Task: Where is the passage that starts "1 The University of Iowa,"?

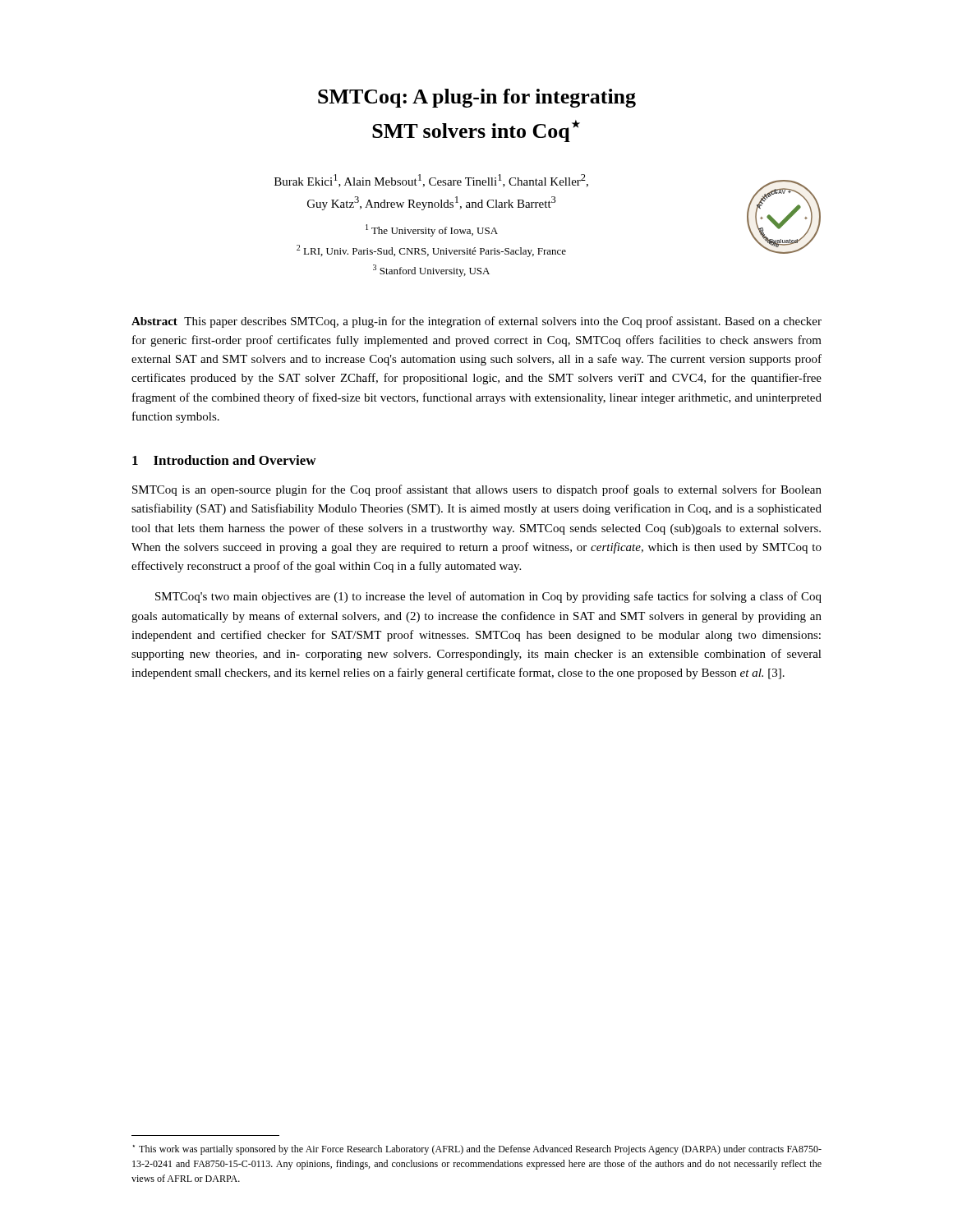Action: coord(431,250)
